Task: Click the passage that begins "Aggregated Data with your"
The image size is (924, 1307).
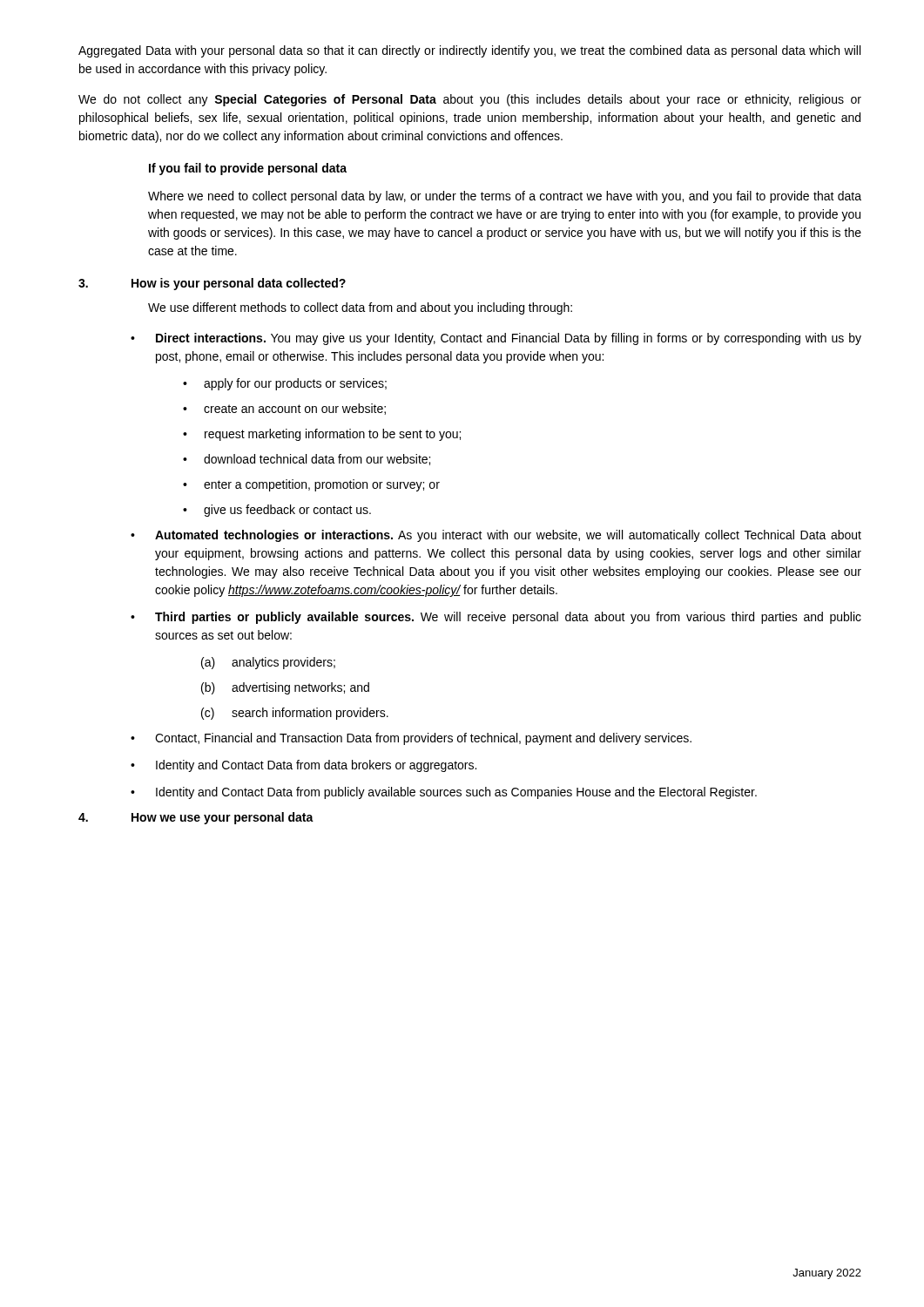Action: point(470,60)
